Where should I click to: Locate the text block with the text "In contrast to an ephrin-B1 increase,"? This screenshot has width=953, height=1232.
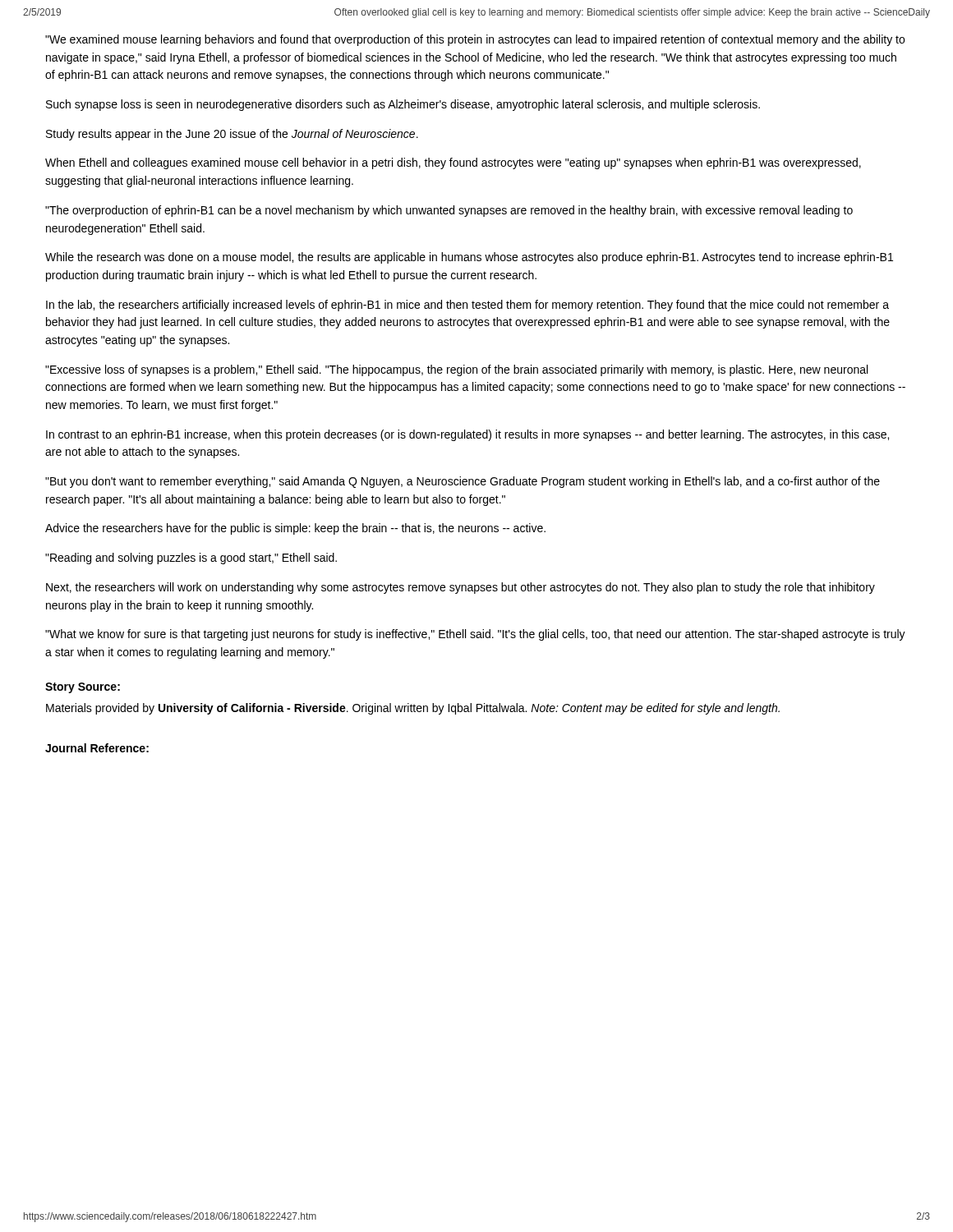coord(468,443)
